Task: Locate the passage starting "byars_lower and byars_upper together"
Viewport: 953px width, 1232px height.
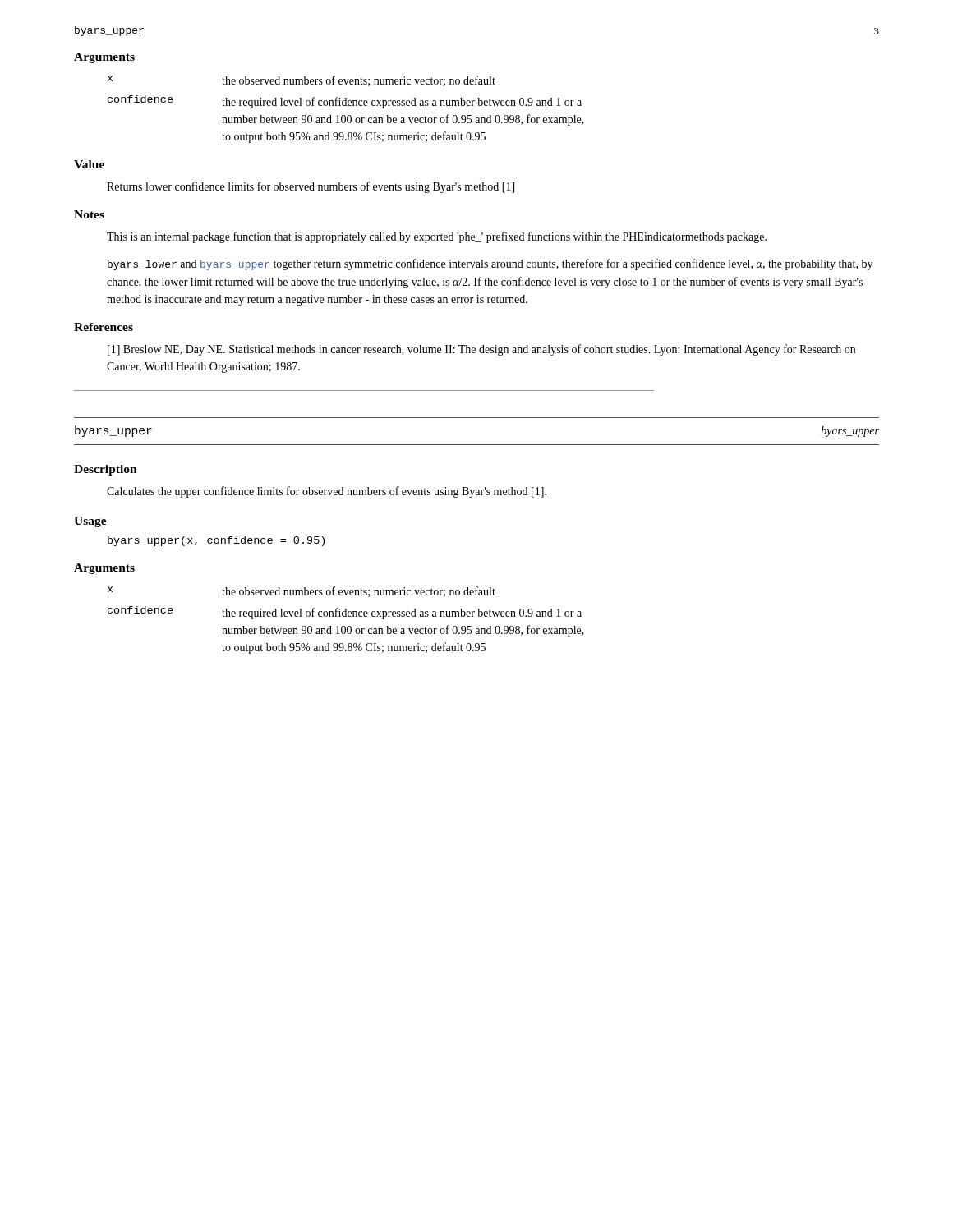Action: pos(490,282)
